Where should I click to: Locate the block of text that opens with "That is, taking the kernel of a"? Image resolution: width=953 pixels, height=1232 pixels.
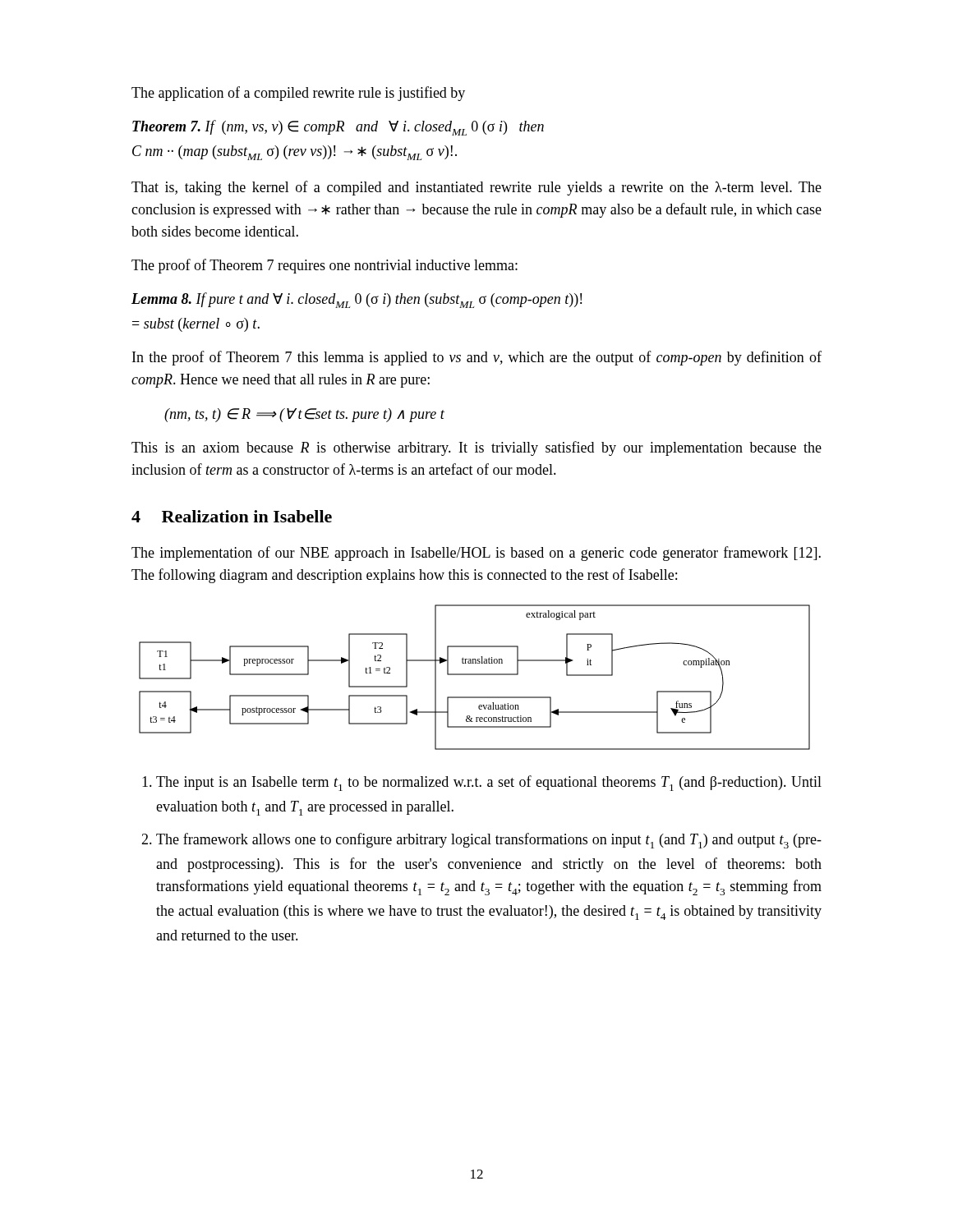[476, 209]
